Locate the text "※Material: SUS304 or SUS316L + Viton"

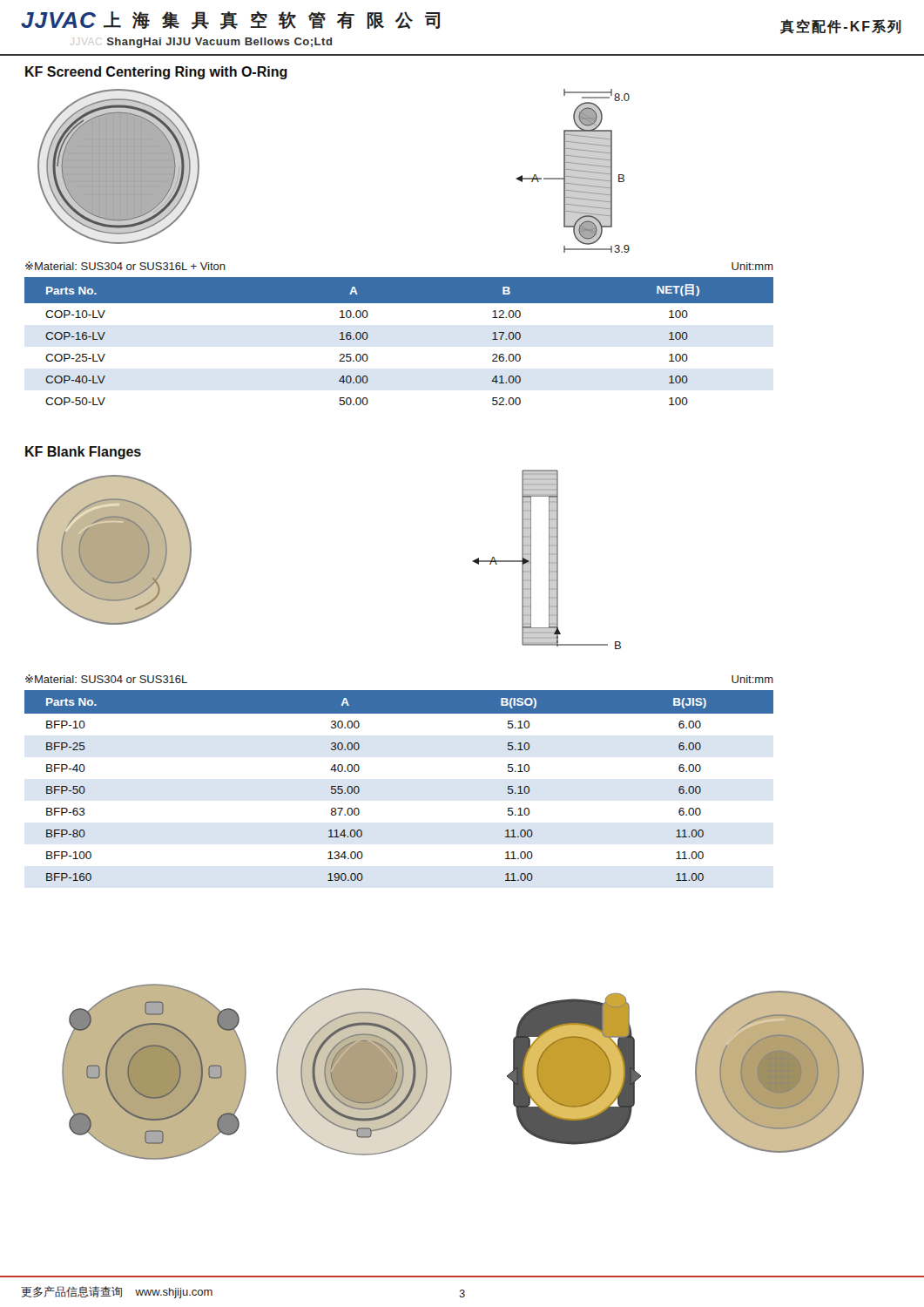pos(125,266)
